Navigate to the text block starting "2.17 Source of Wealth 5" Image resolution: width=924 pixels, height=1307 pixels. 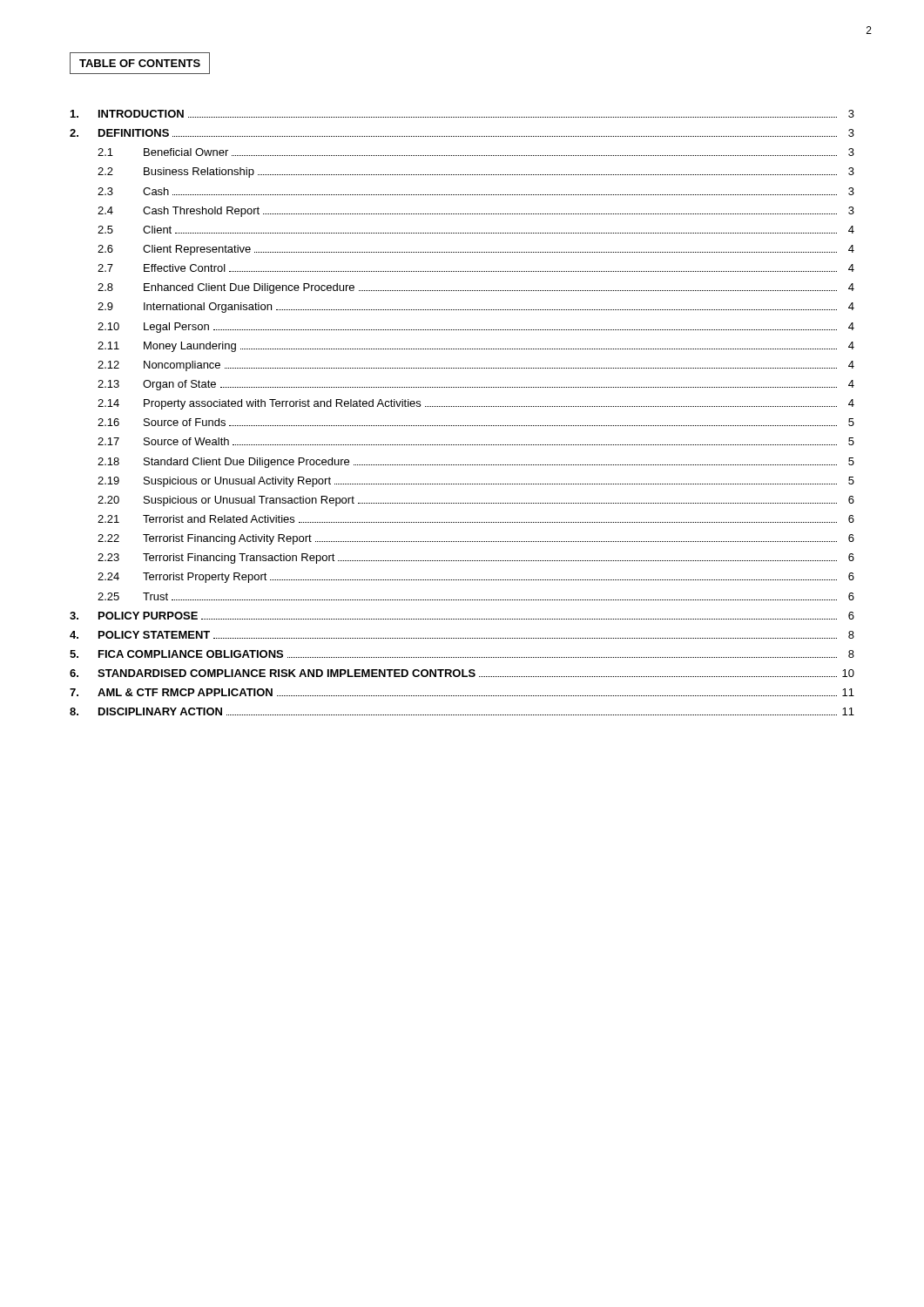(476, 442)
